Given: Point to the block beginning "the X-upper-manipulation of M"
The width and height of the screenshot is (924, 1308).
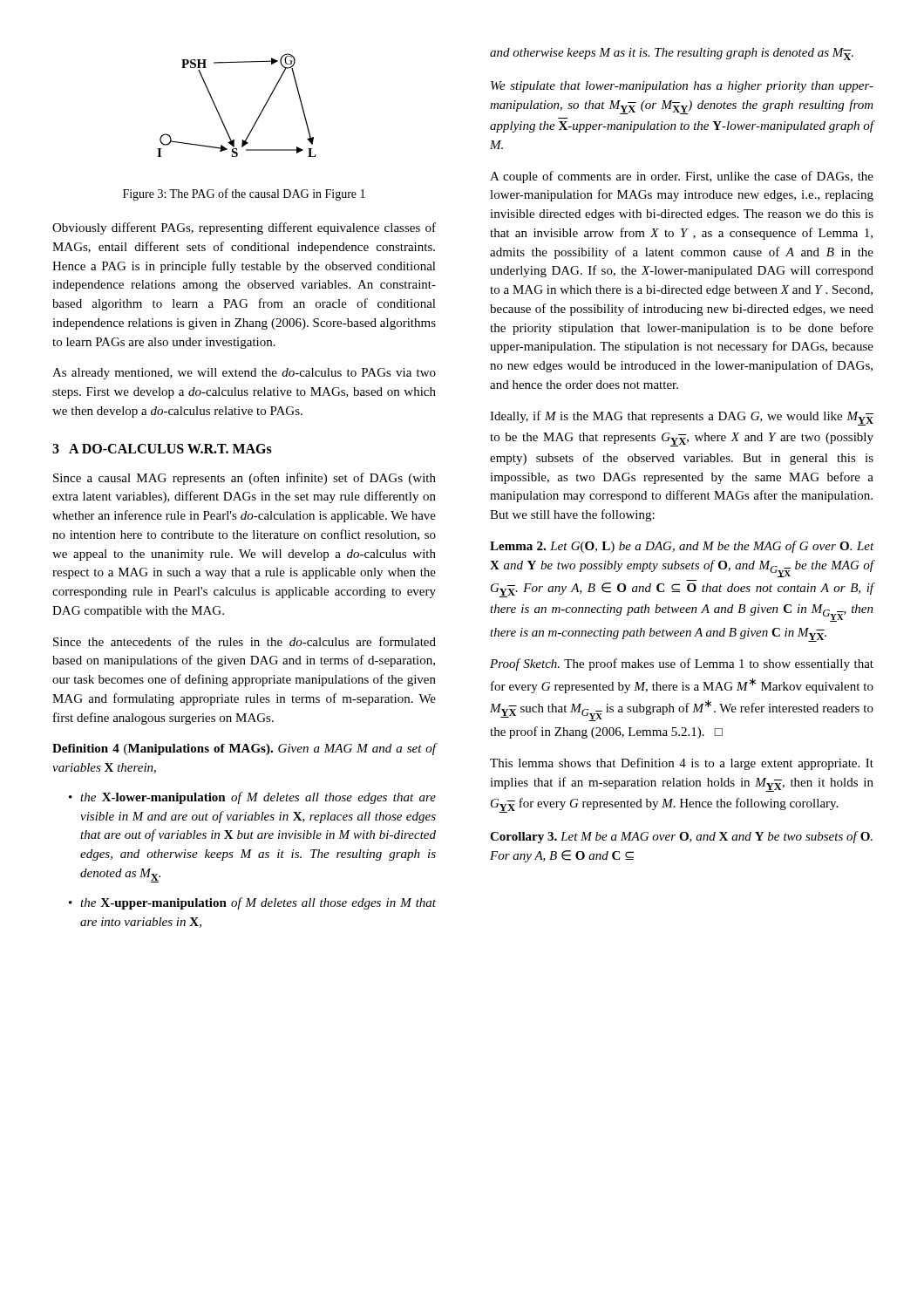Looking at the screenshot, I should (x=258, y=912).
